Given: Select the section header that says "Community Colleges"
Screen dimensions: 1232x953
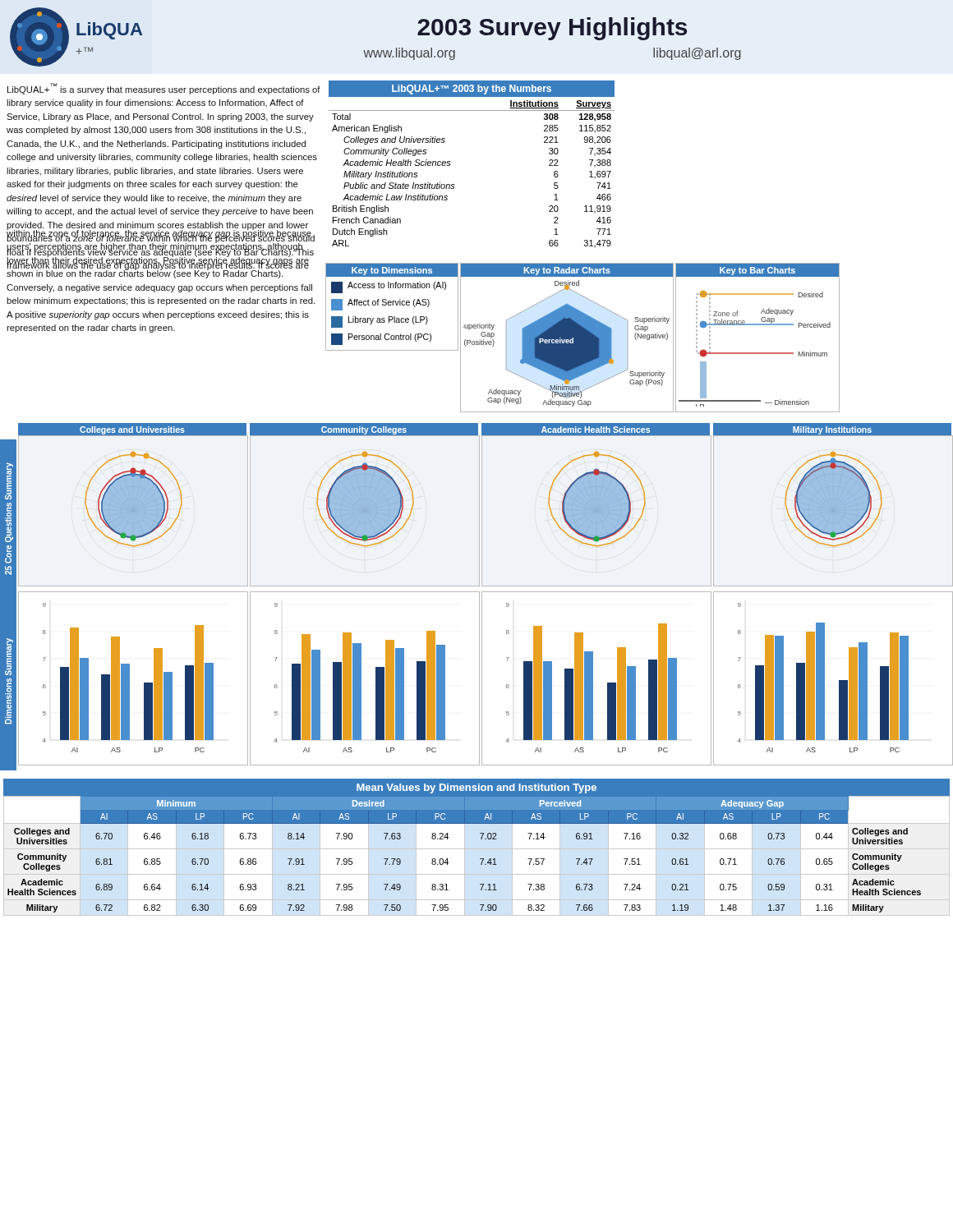Looking at the screenshot, I should 364,430.
